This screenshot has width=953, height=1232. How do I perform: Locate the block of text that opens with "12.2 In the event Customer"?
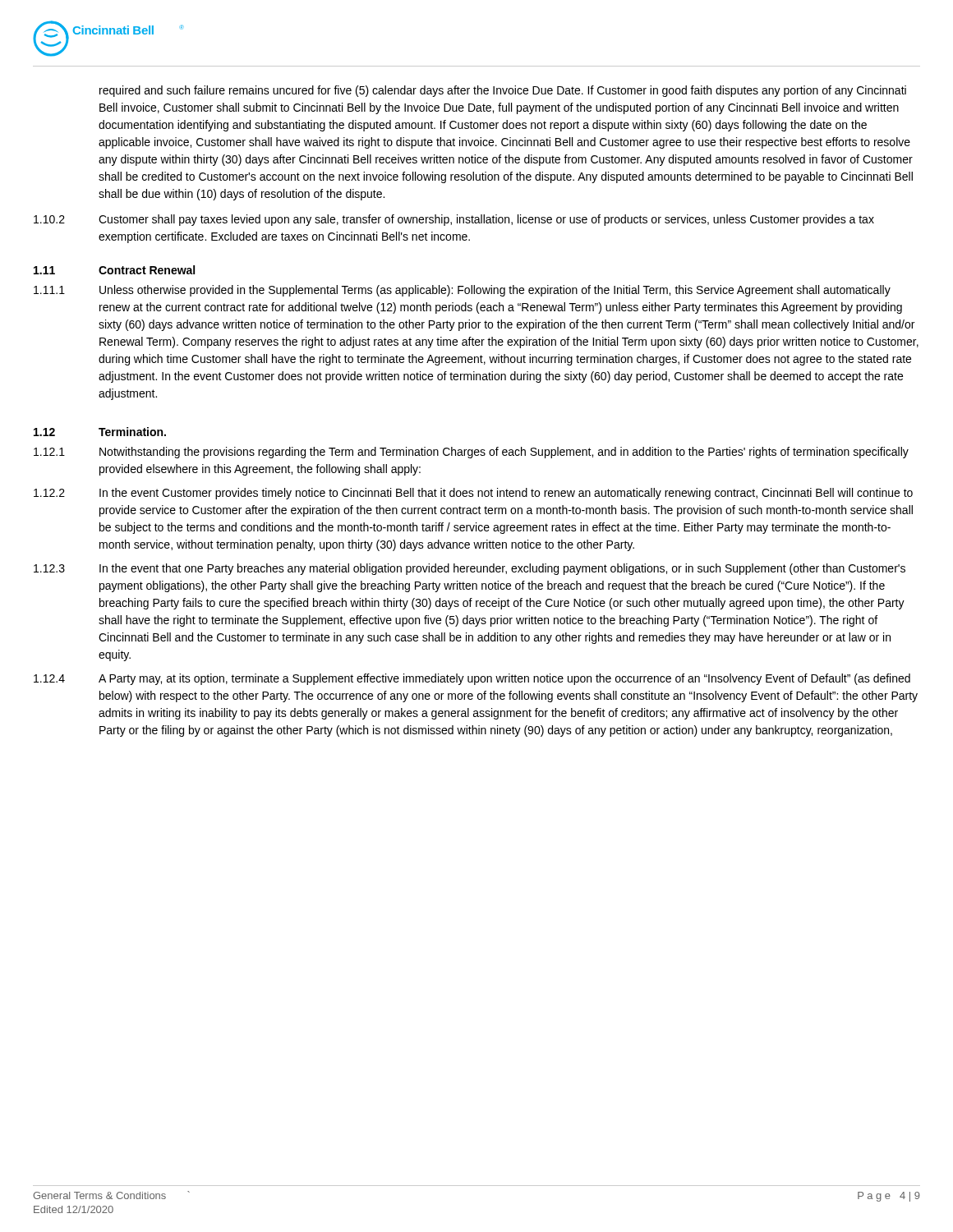pyautogui.click(x=476, y=519)
